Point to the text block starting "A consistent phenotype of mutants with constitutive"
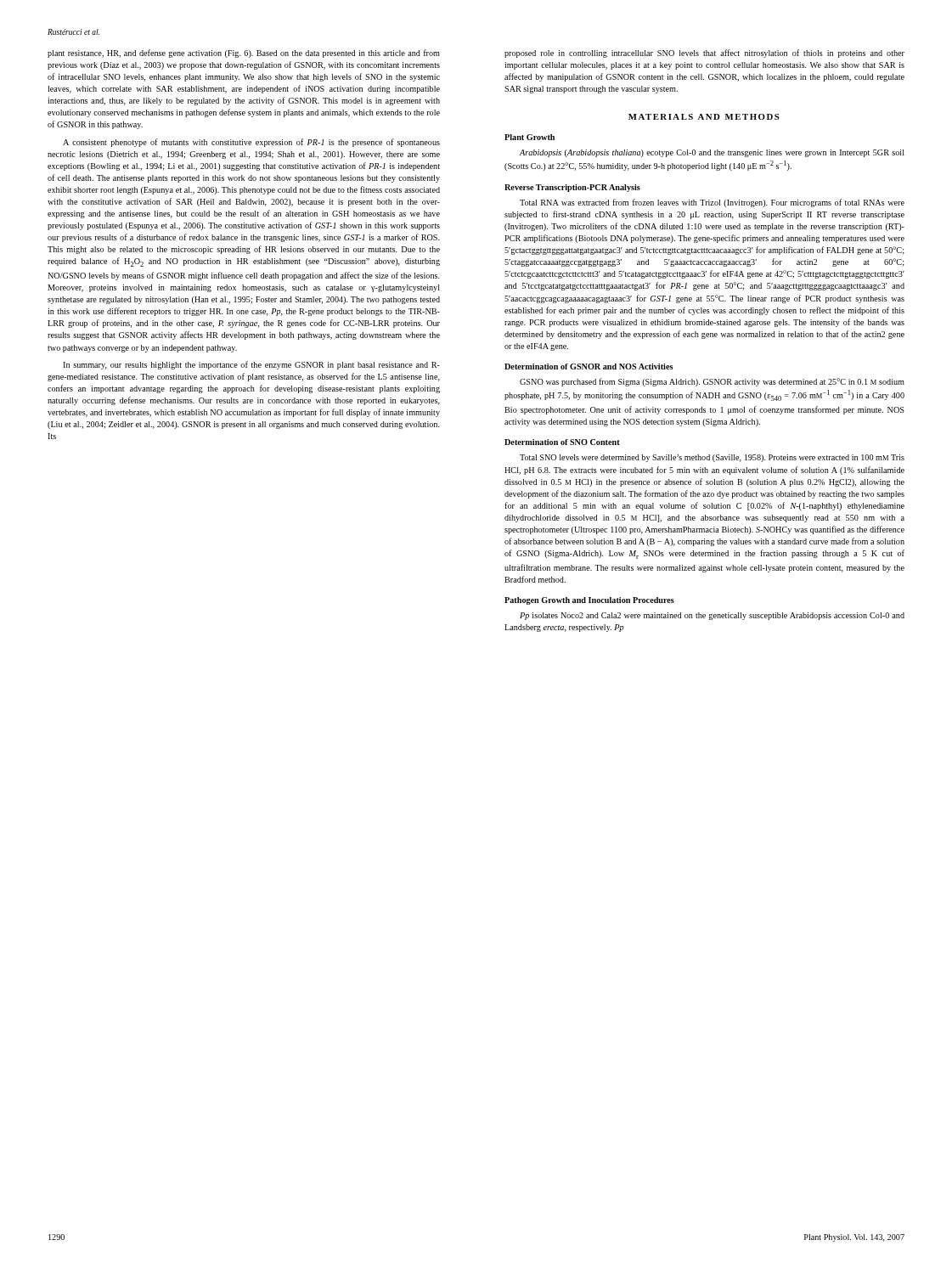Image resolution: width=952 pixels, height=1274 pixels. [x=244, y=245]
